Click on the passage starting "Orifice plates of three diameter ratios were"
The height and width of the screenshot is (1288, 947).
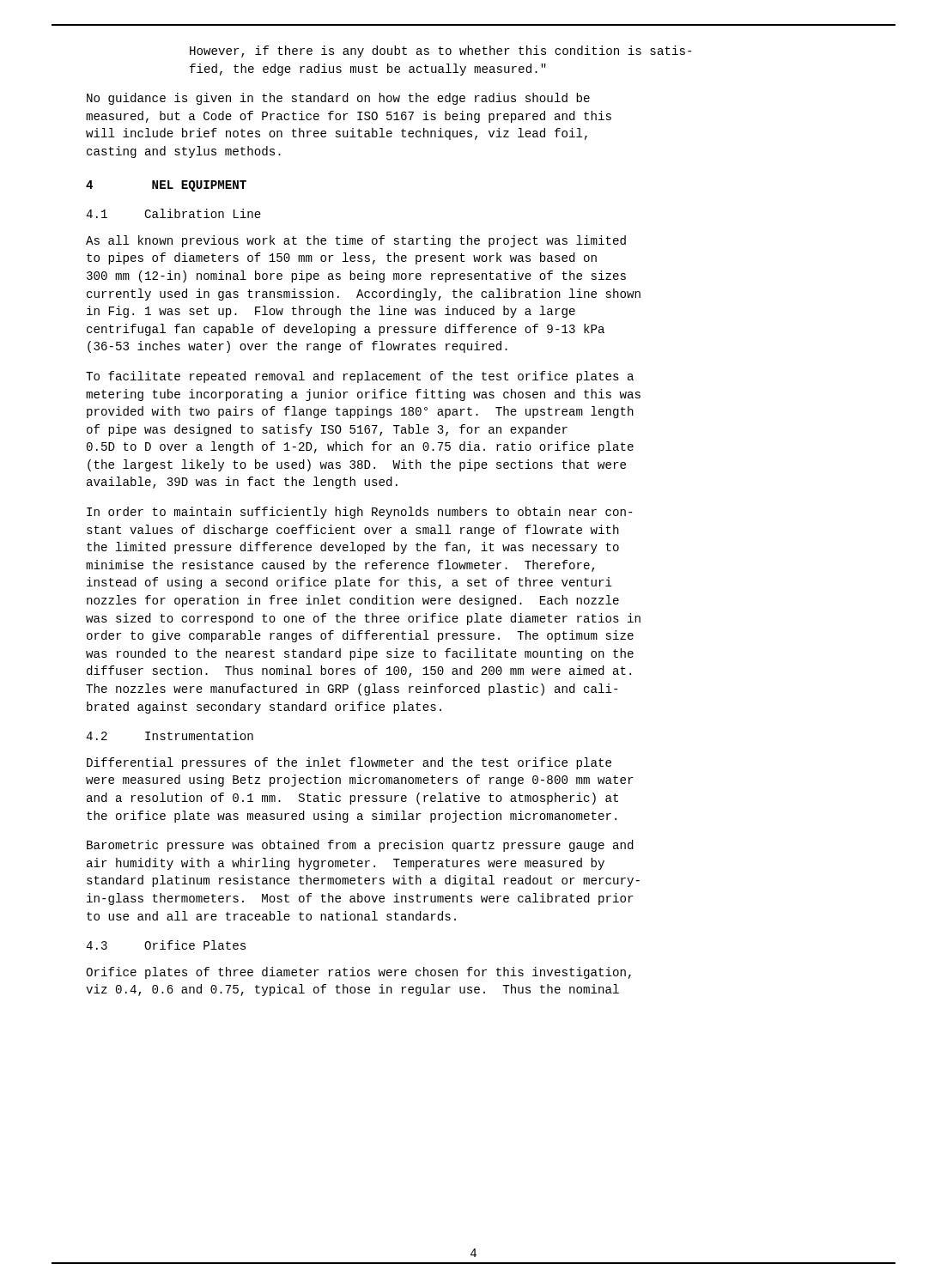click(x=360, y=981)
